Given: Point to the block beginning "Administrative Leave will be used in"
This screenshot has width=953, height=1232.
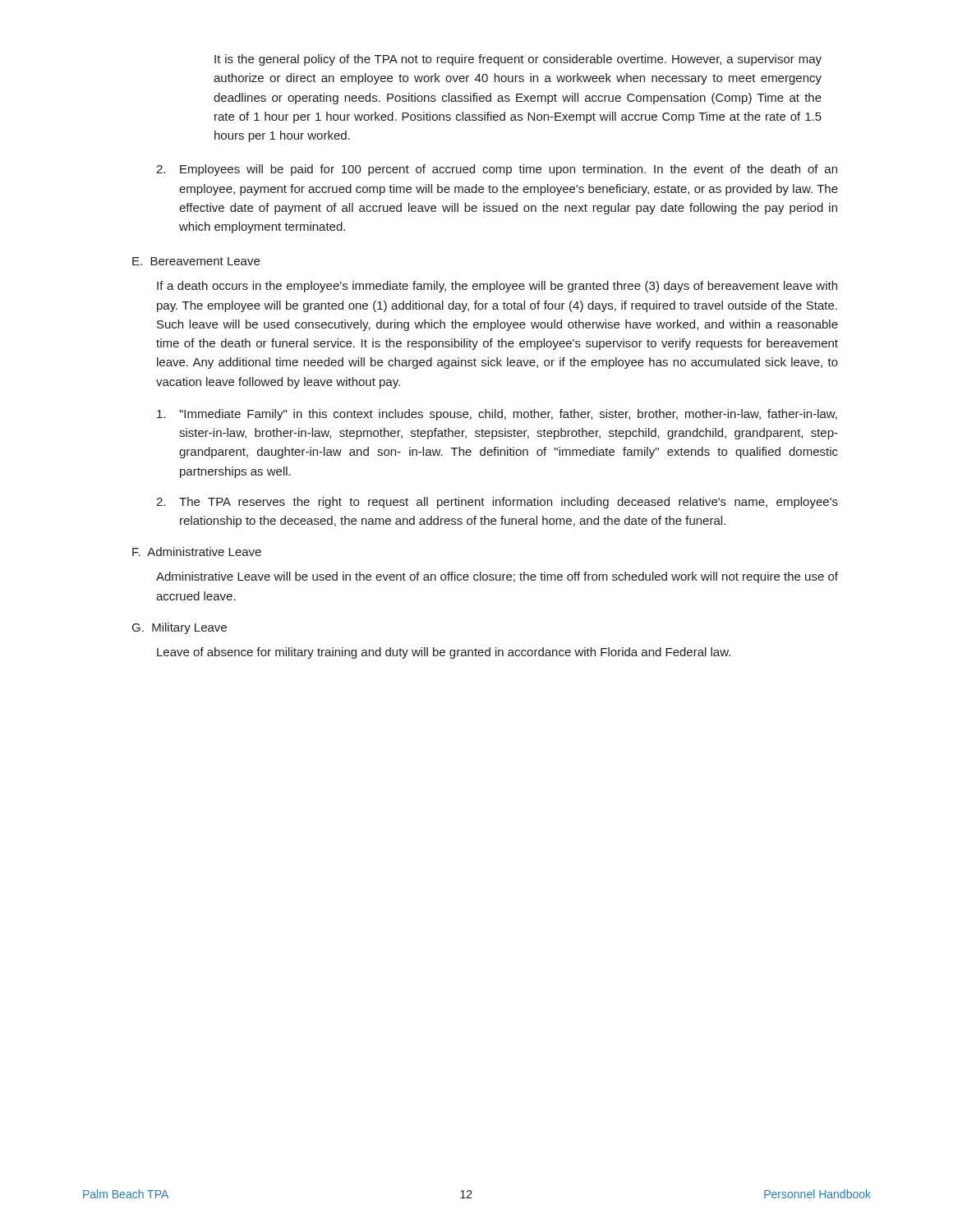Looking at the screenshot, I should pos(497,586).
